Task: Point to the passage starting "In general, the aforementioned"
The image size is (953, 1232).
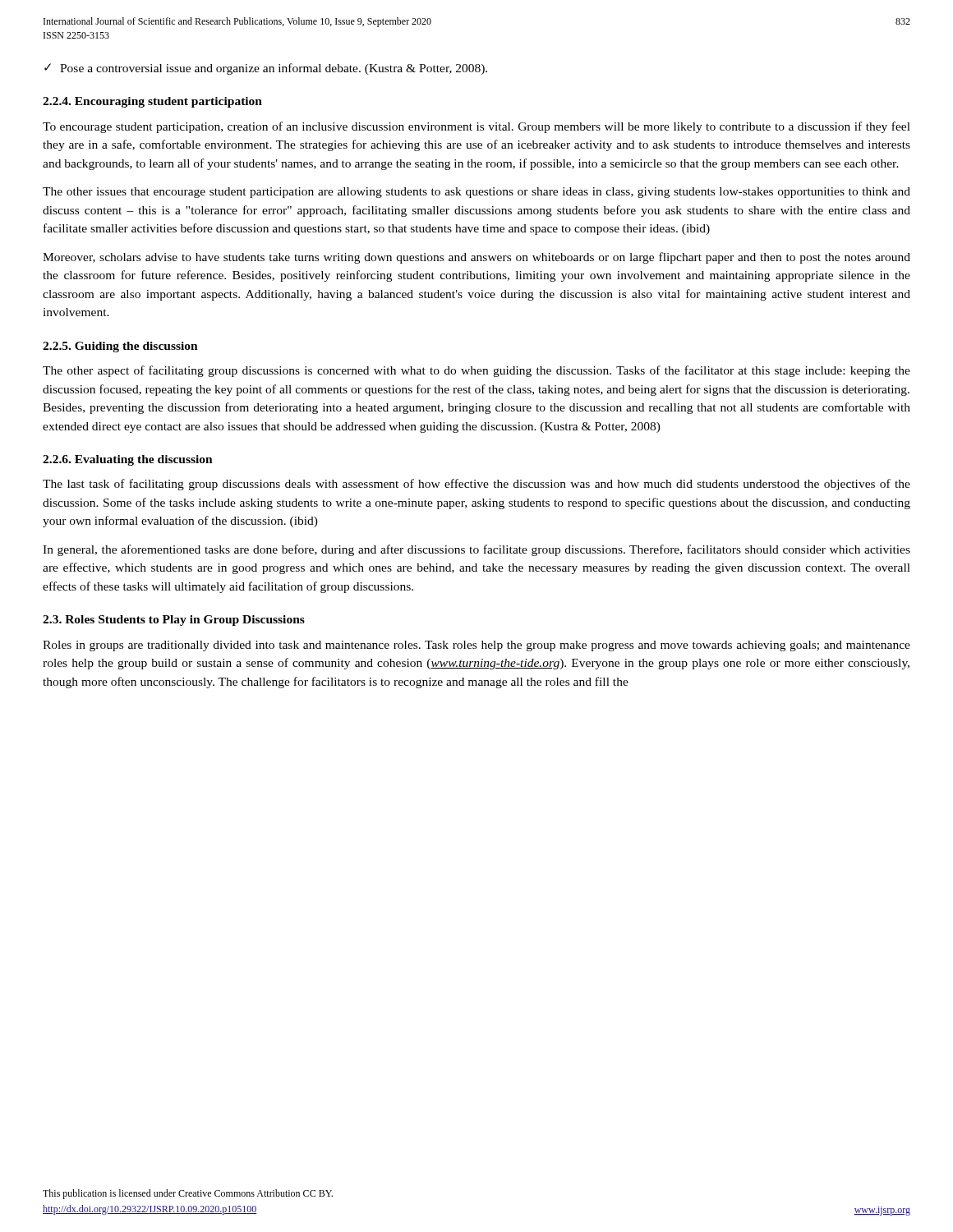Action: click(x=476, y=567)
